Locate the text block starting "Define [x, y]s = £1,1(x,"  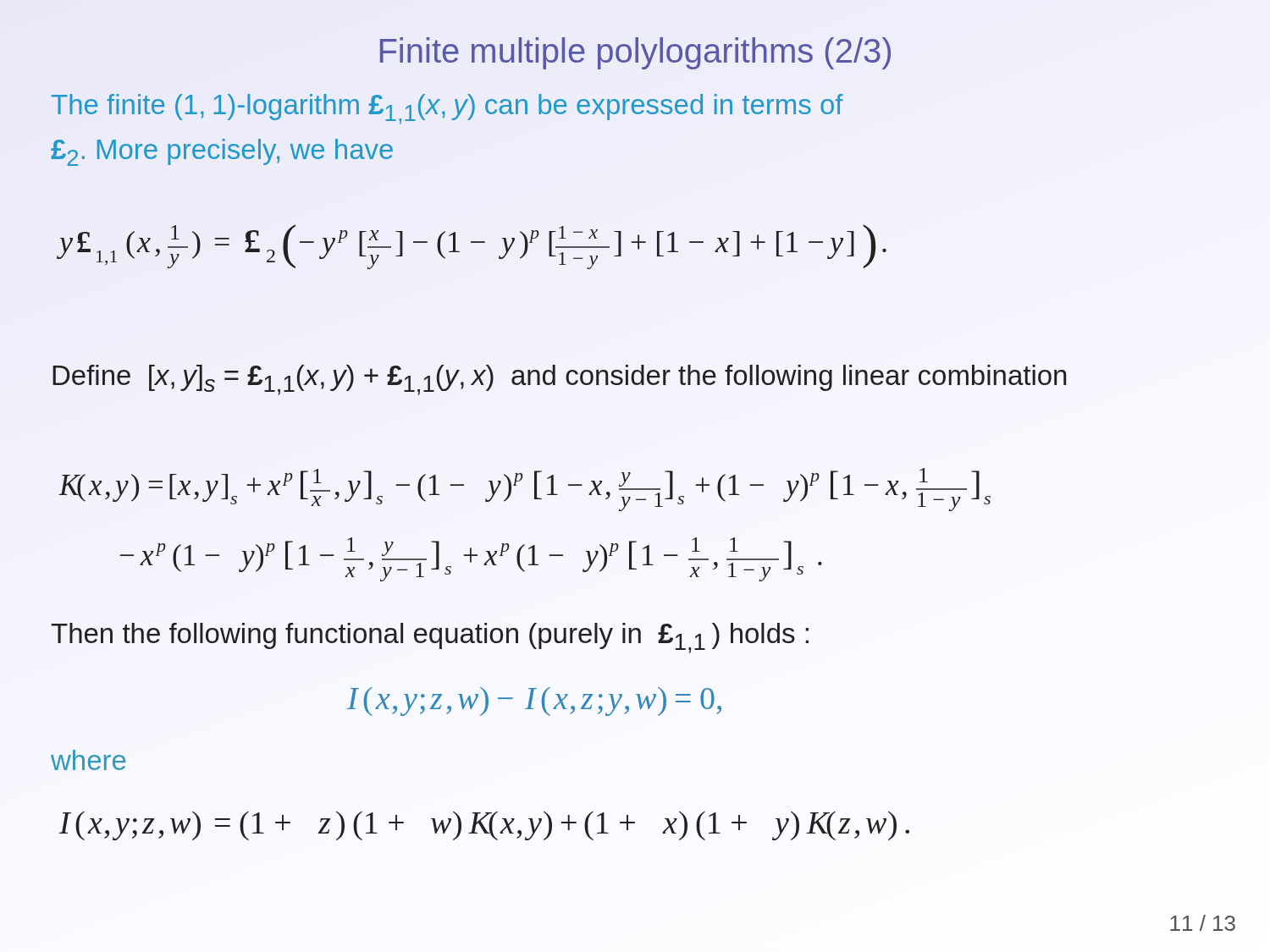pyautogui.click(x=559, y=378)
